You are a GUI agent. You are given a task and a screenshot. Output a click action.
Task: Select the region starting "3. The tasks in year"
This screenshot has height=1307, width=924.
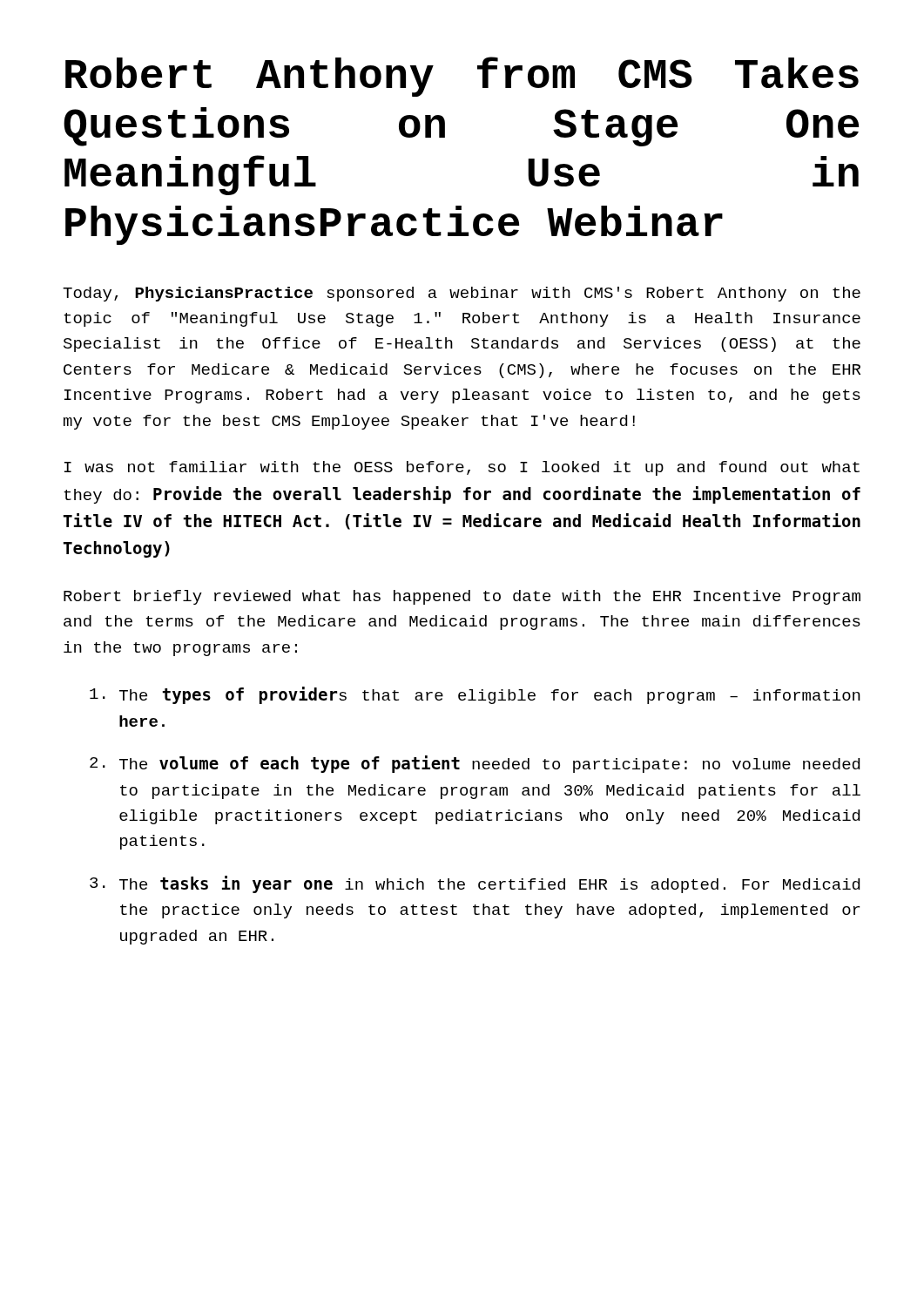point(475,911)
